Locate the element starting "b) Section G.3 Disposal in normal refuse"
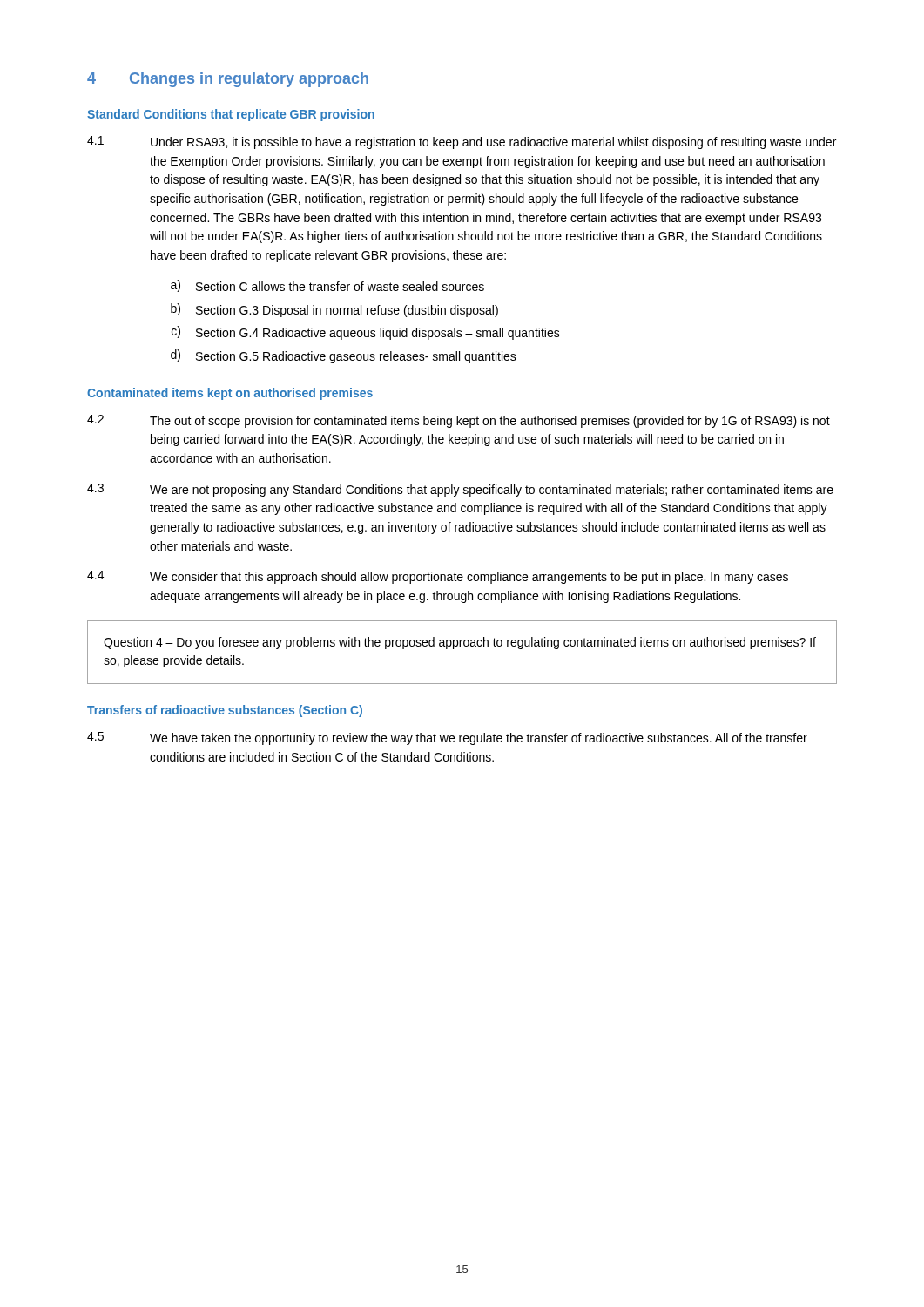The height and width of the screenshot is (1307, 924). (x=493, y=310)
